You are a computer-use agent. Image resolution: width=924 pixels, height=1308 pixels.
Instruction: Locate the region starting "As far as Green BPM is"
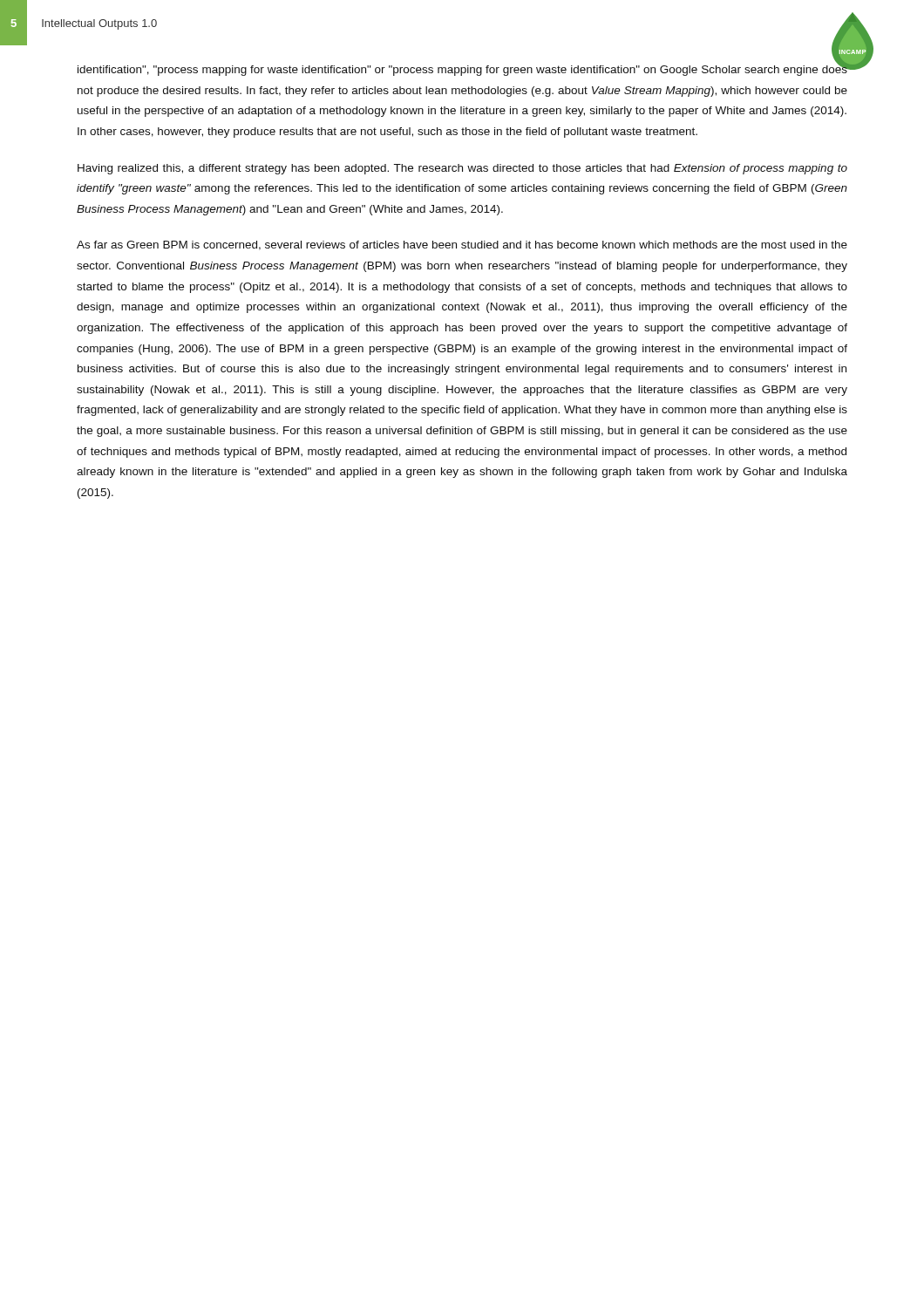[462, 369]
